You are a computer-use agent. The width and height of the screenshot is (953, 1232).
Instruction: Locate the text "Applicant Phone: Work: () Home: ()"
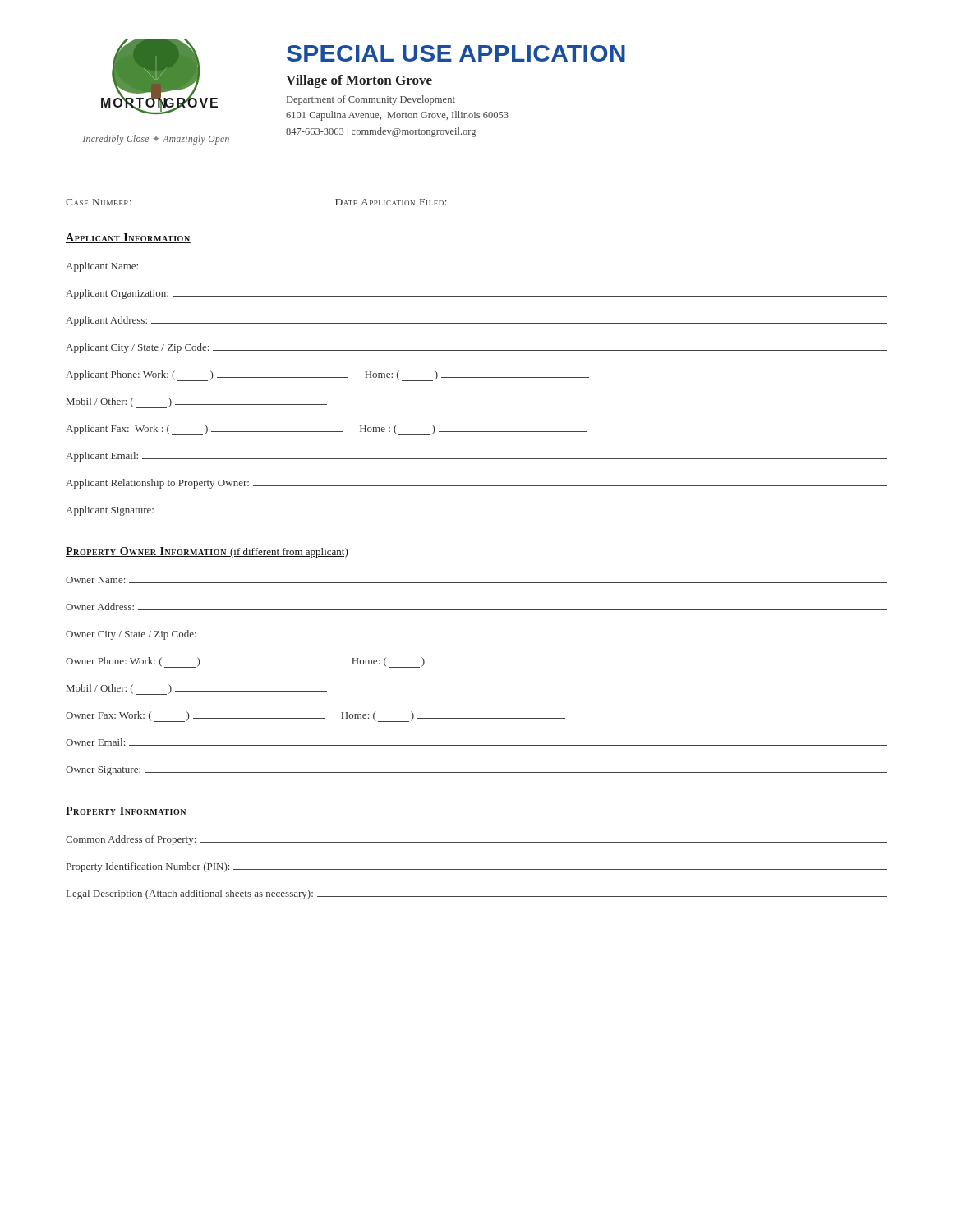(x=327, y=373)
